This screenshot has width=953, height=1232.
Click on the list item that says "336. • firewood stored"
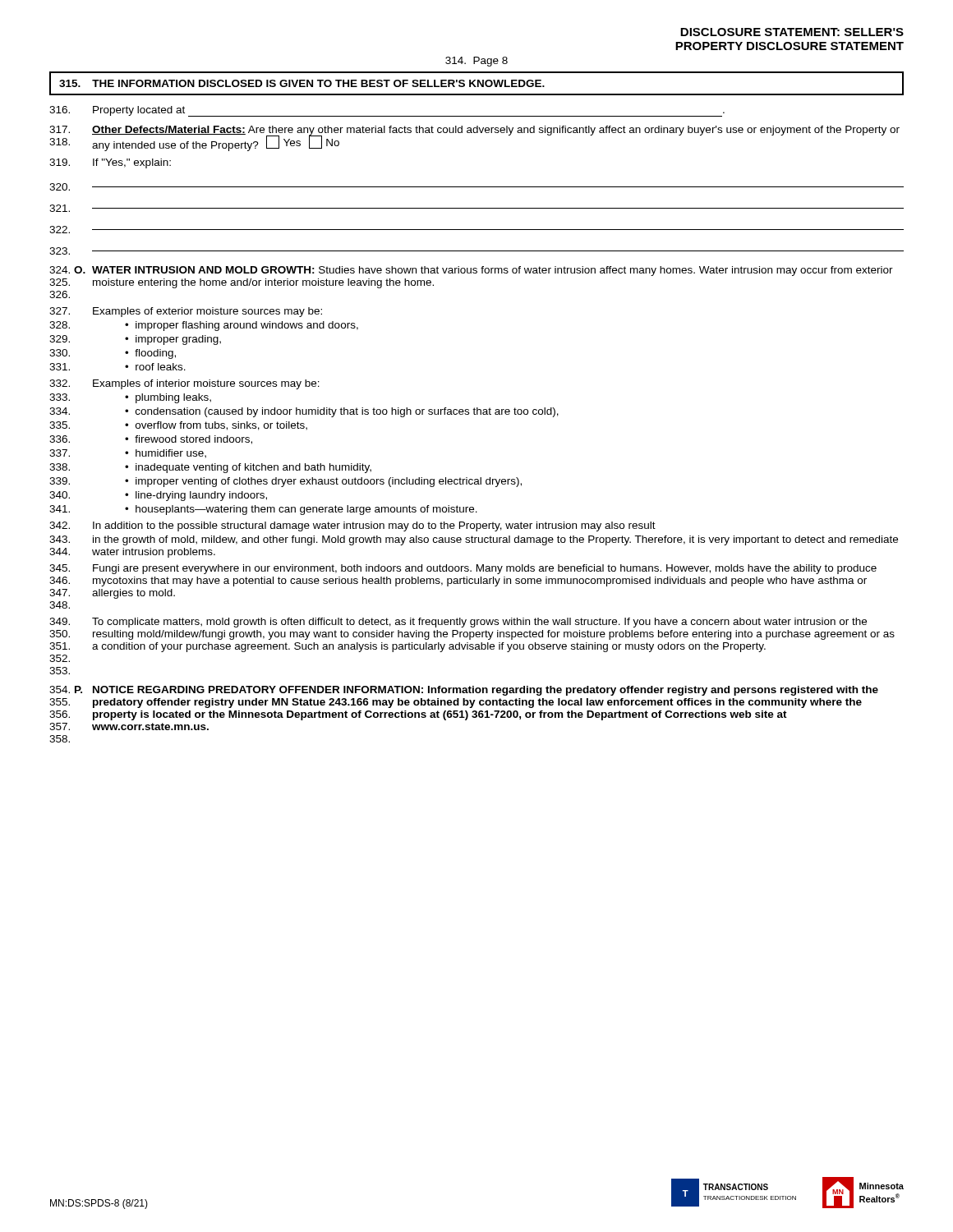click(x=151, y=440)
